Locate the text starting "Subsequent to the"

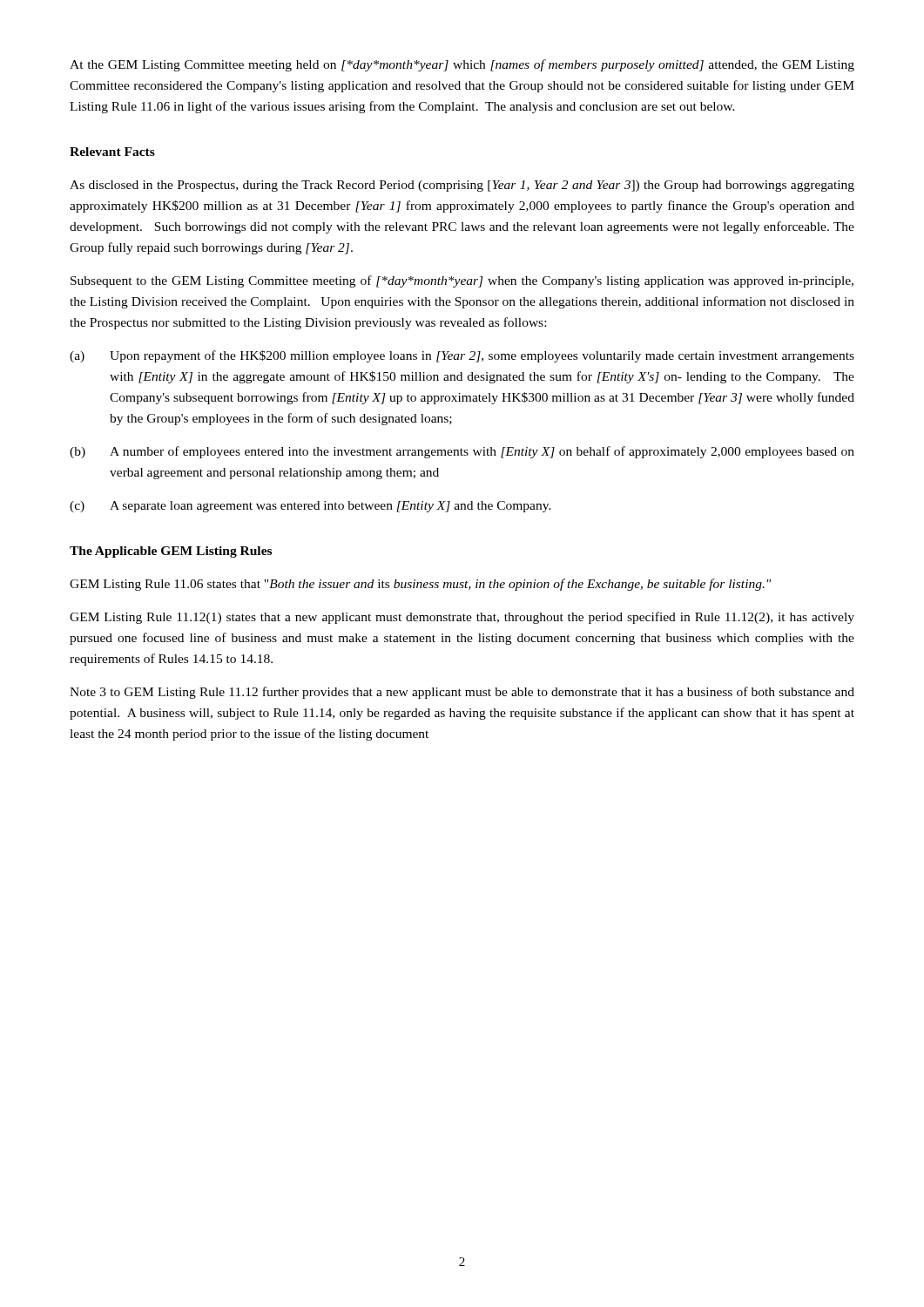[462, 301]
